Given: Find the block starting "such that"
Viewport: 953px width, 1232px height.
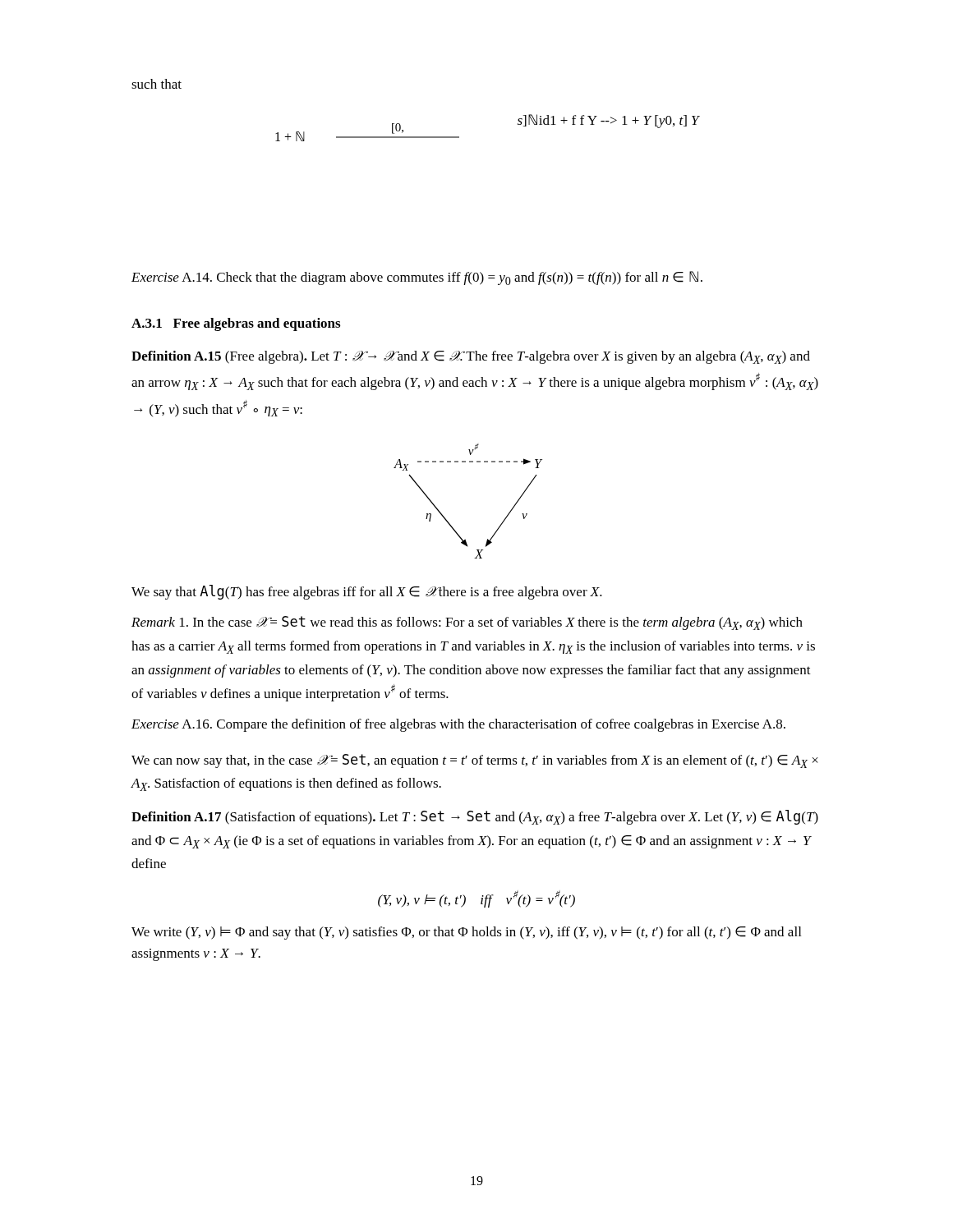Looking at the screenshot, I should pos(156,84).
